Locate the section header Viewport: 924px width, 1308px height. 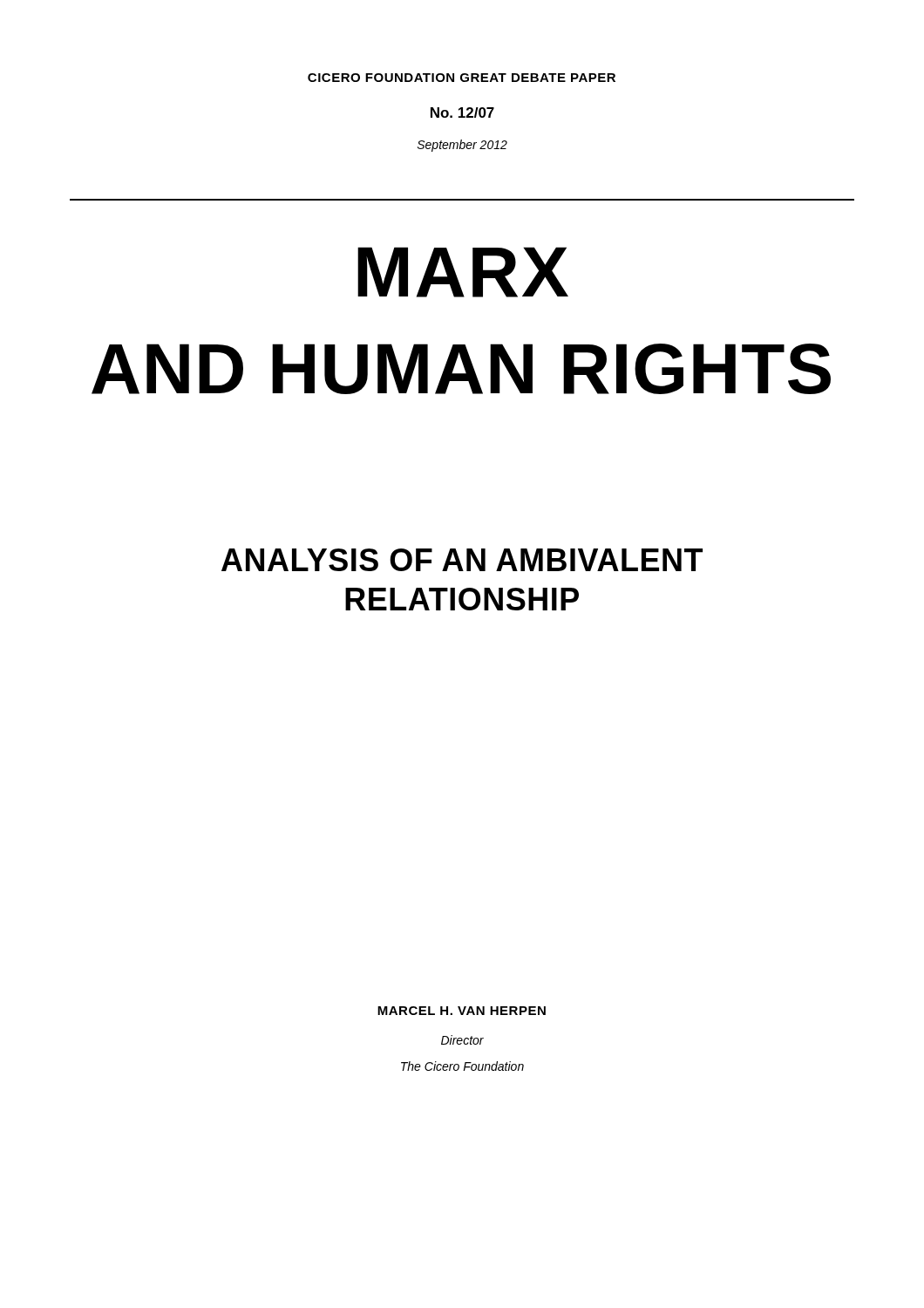pyautogui.click(x=462, y=580)
